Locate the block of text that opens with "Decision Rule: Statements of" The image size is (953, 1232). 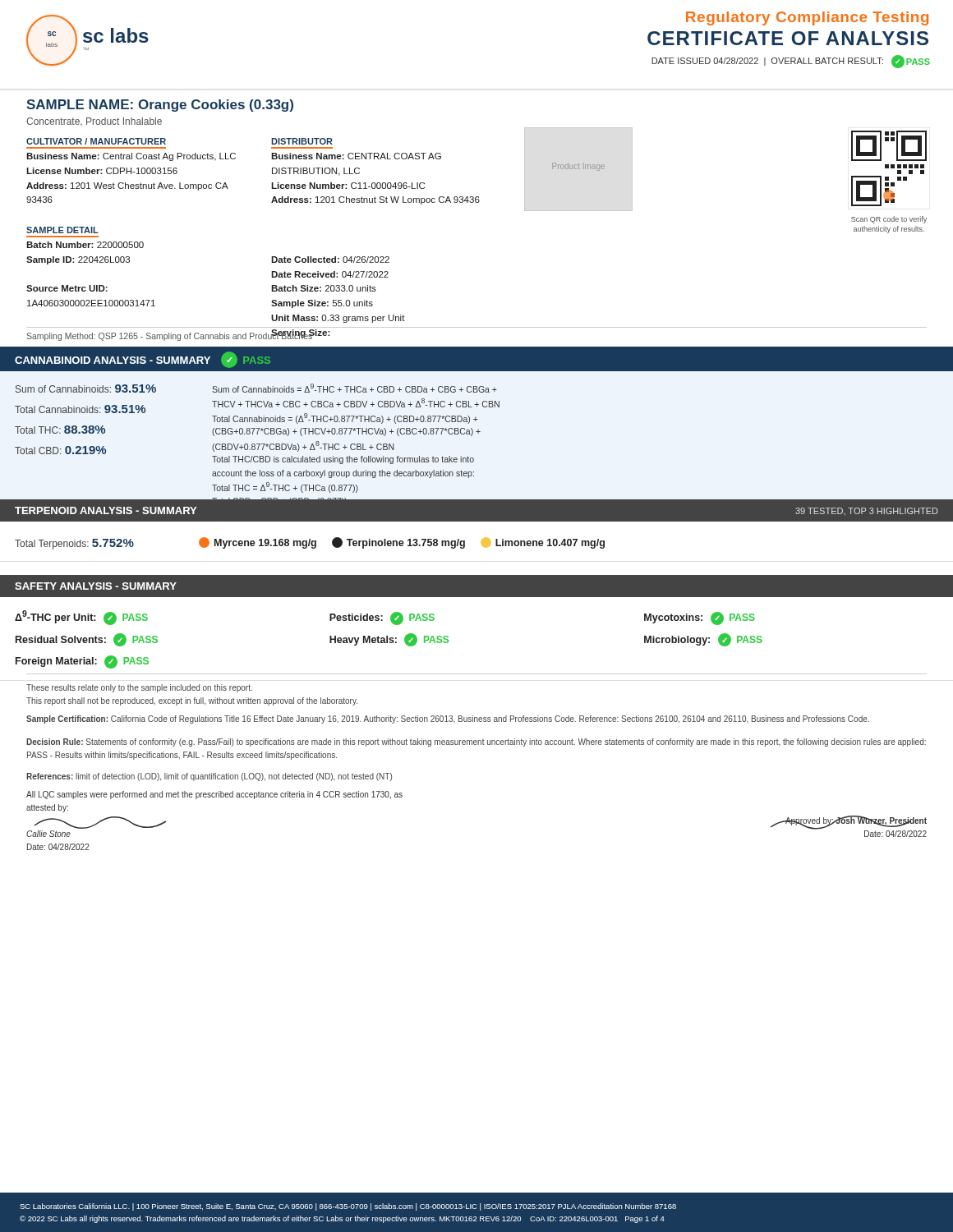tap(476, 748)
